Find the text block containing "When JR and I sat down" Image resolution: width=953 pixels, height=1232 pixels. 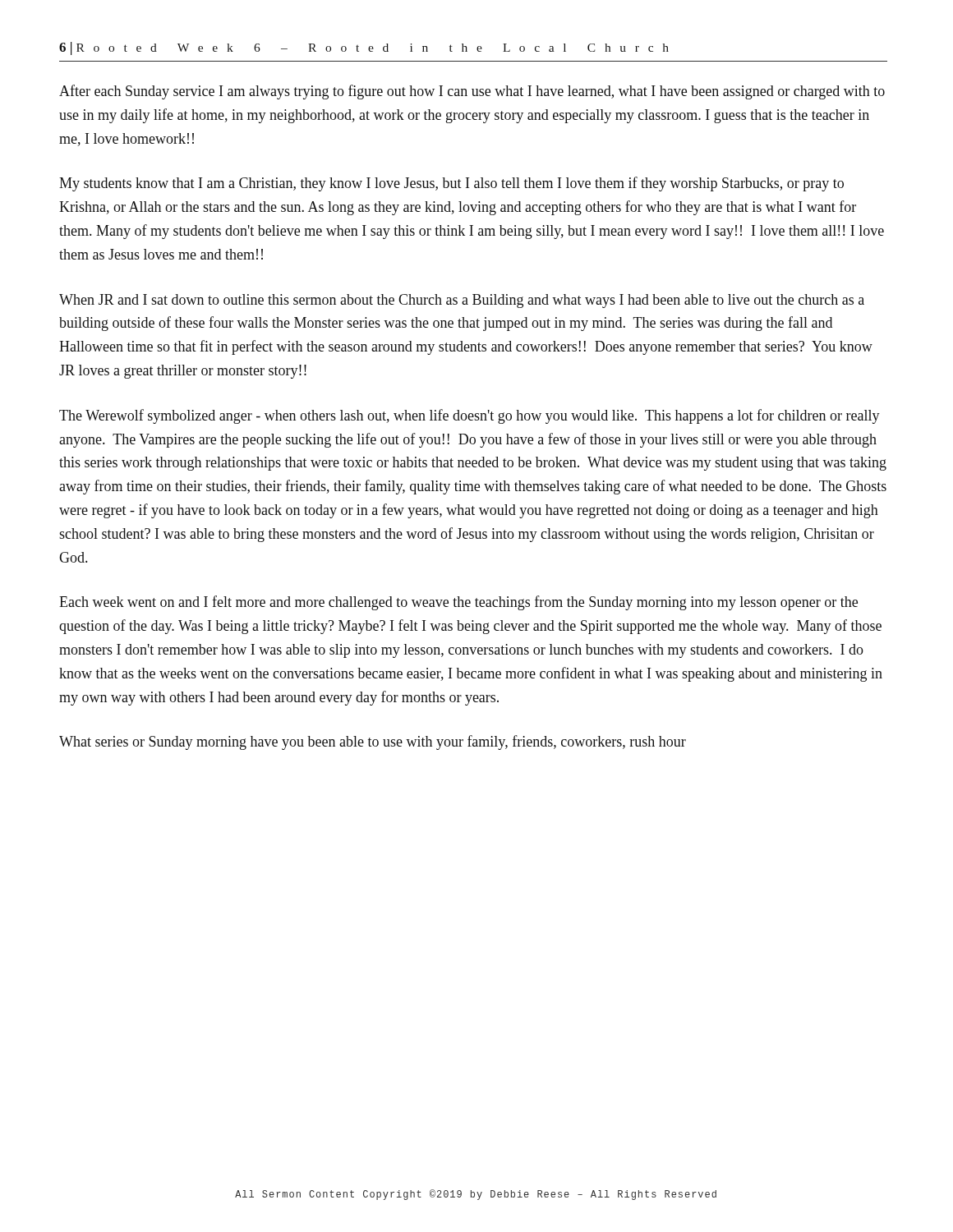(x=466, y=335)
